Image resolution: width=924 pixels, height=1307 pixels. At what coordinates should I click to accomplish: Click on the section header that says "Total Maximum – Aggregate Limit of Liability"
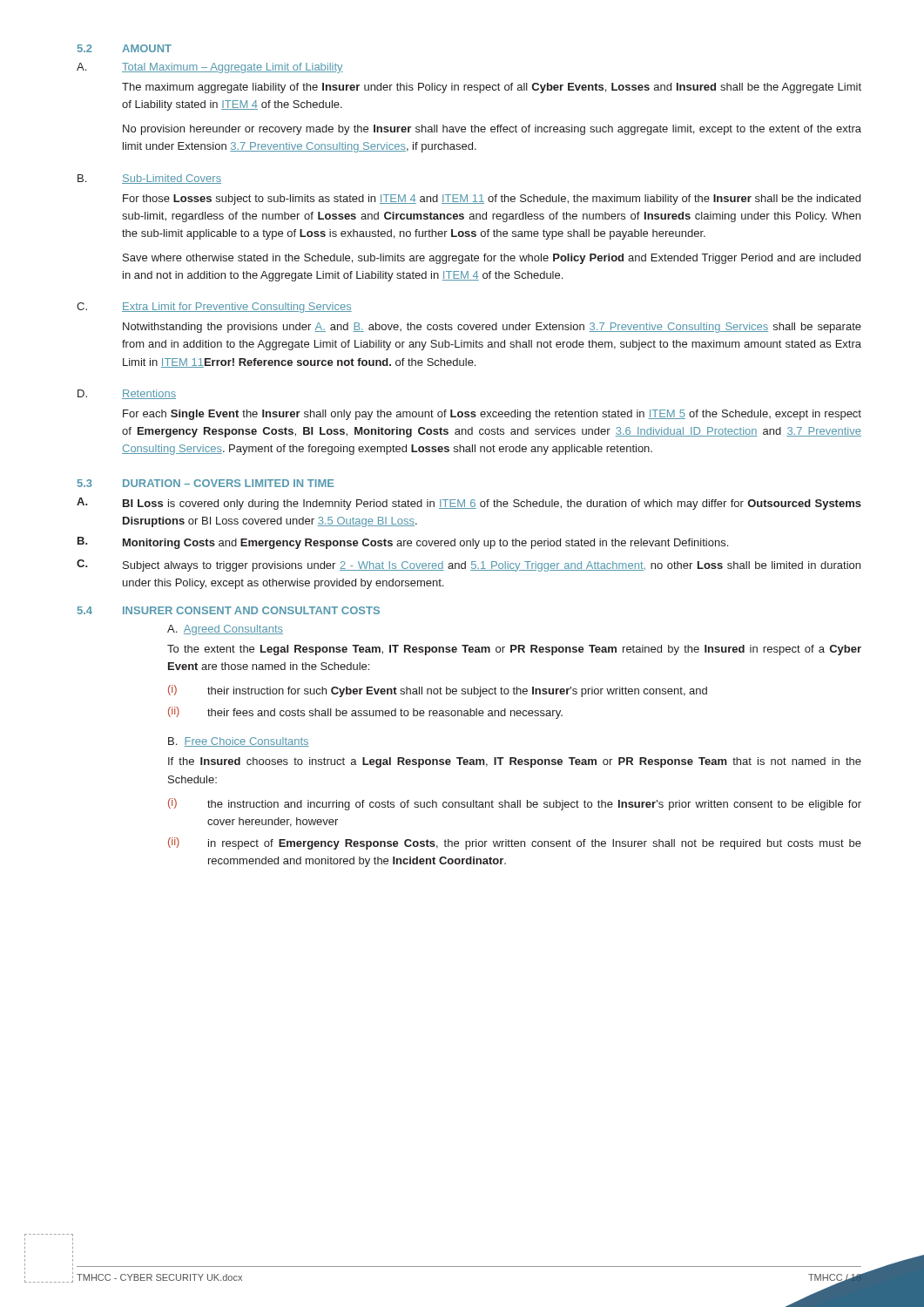coord(232,67)
